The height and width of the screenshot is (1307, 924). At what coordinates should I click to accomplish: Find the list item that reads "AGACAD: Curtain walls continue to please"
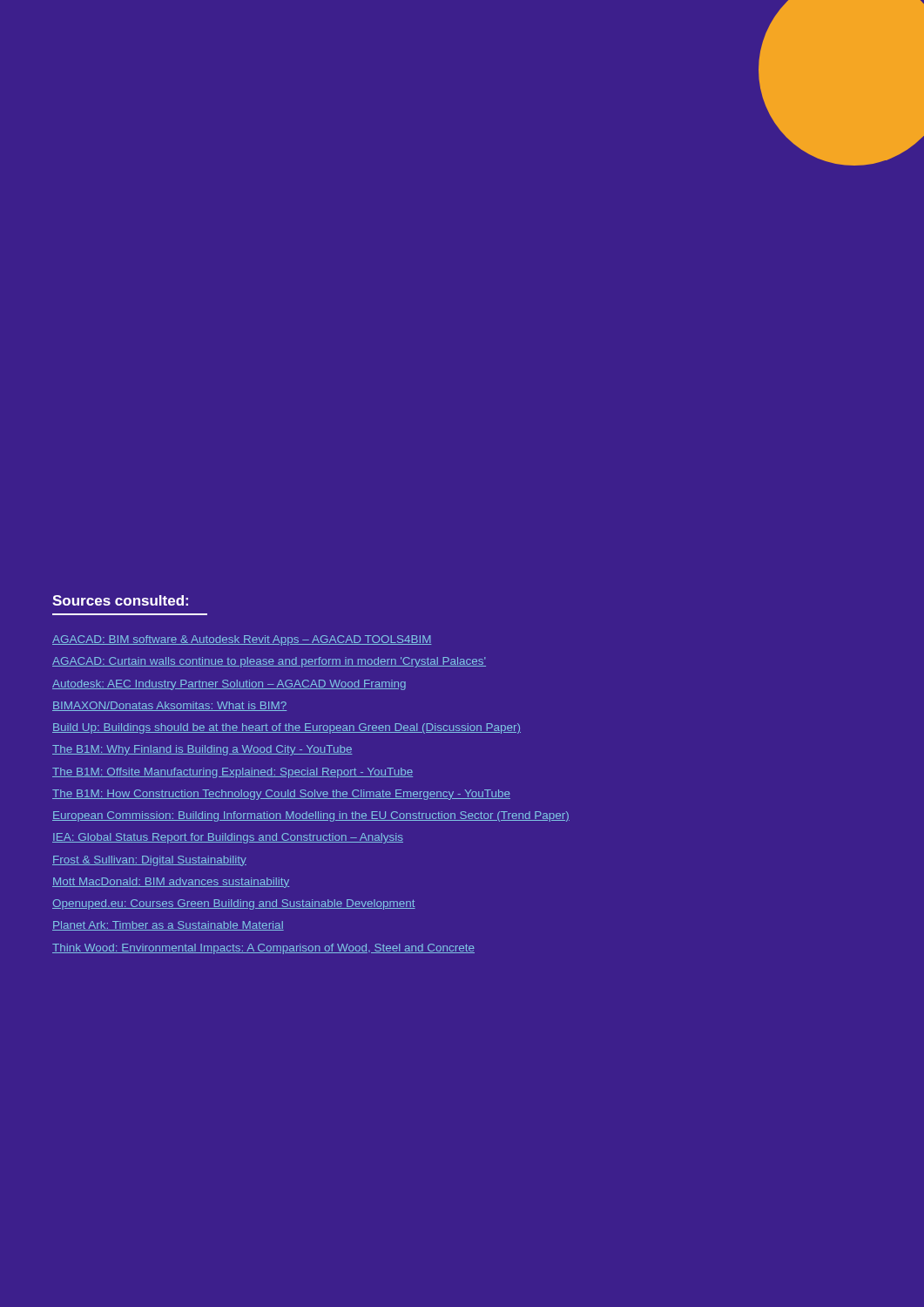click(269, 661)
